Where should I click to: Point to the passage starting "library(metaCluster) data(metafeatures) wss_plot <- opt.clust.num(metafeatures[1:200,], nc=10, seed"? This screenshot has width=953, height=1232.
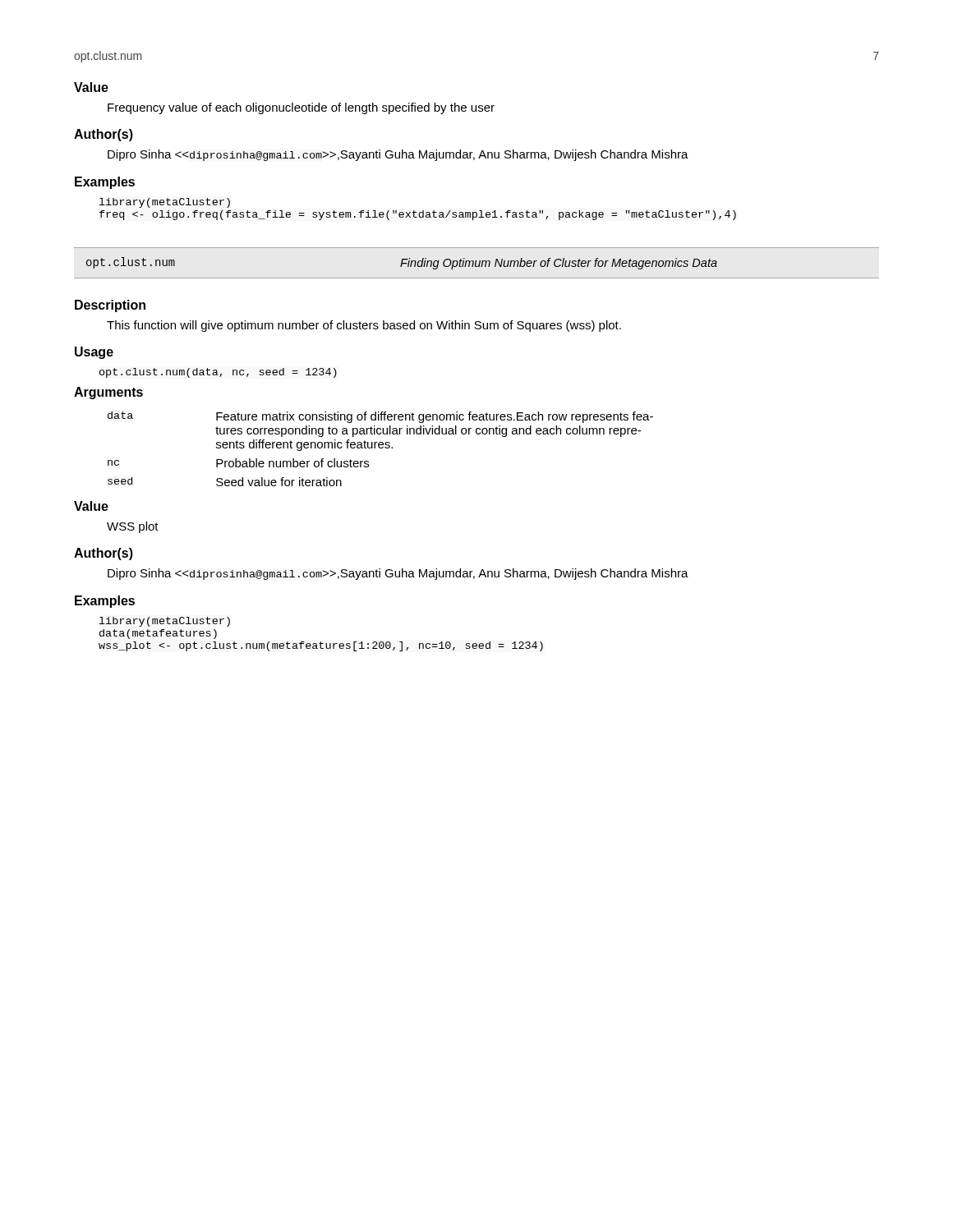489,634
